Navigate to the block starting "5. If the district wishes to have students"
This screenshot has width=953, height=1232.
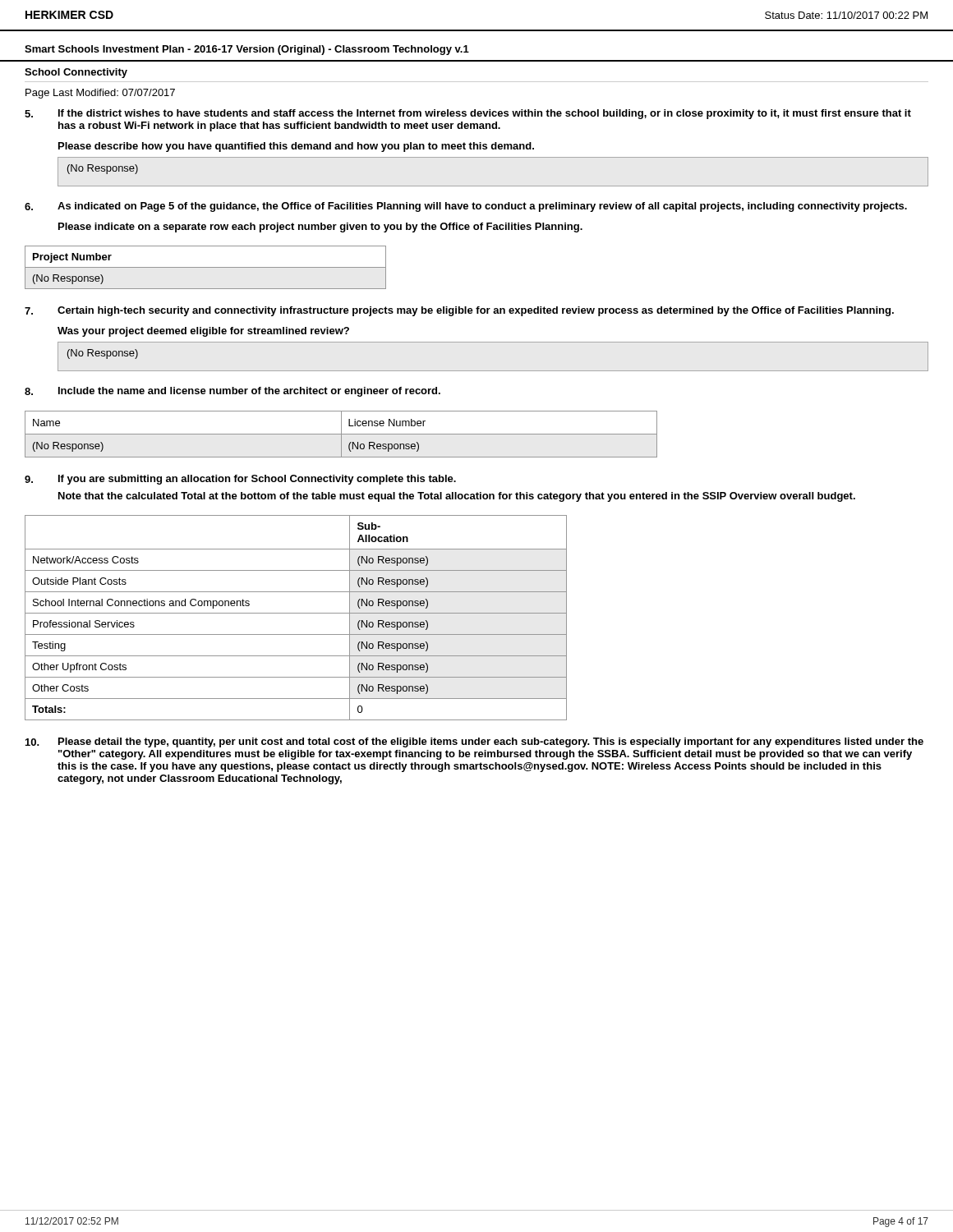pyautogui.click(x=476, y=147)
